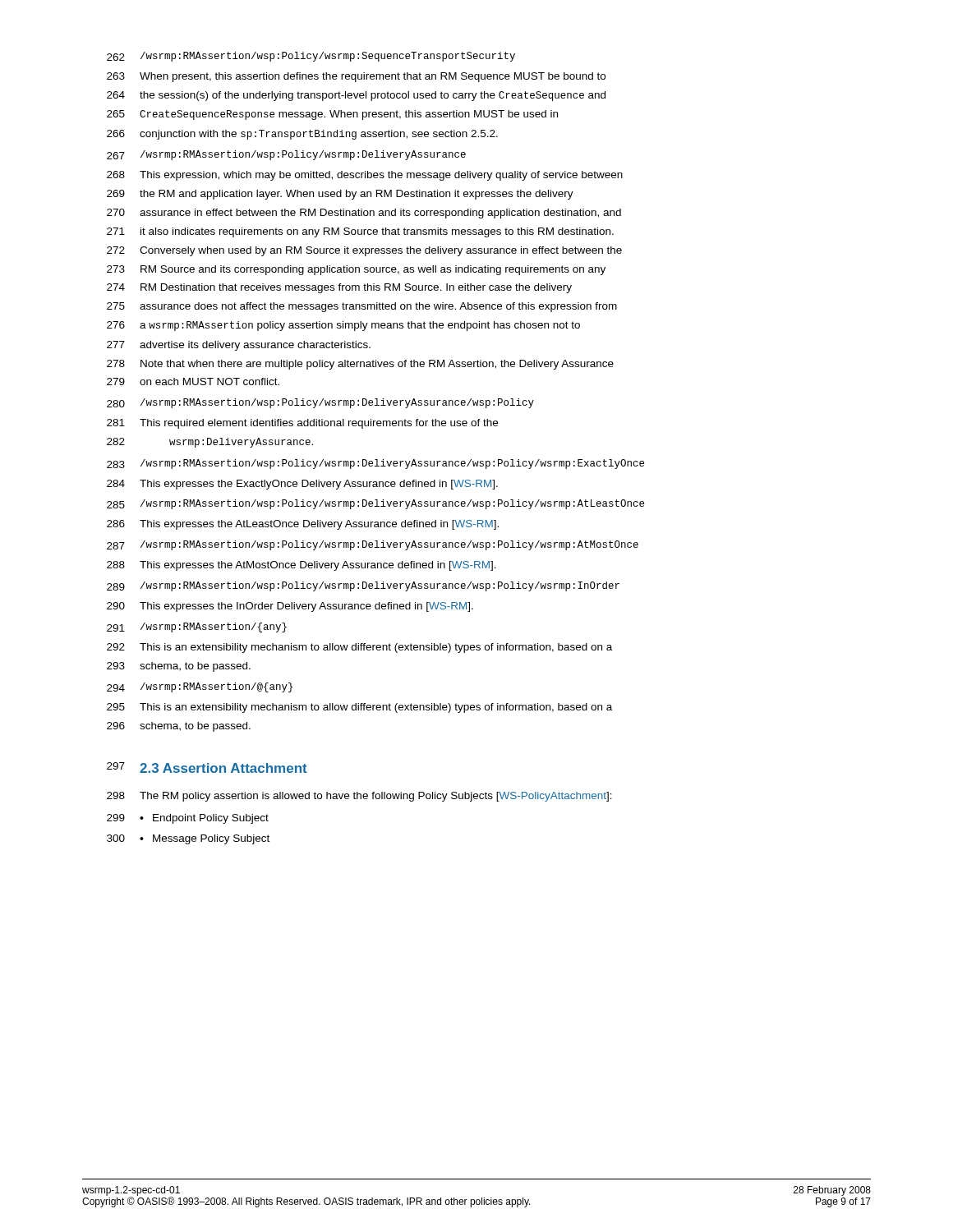Screen dimensions: 1232x953
Task: Point to the text starting "297 2.3 Assertion Attachment"
Action: coord(207,768)
